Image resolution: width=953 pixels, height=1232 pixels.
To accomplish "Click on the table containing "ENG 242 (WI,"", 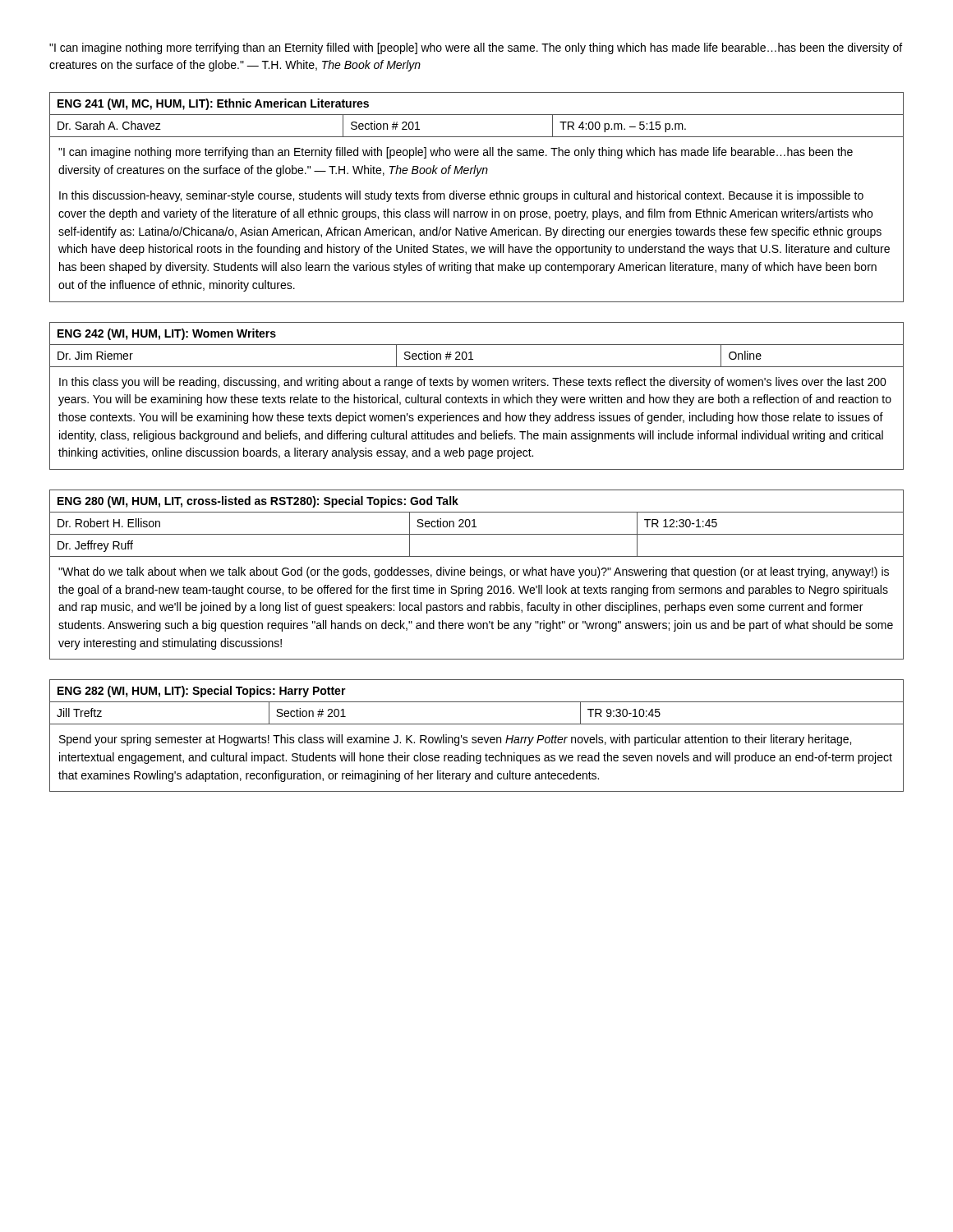I will [476, 396].
